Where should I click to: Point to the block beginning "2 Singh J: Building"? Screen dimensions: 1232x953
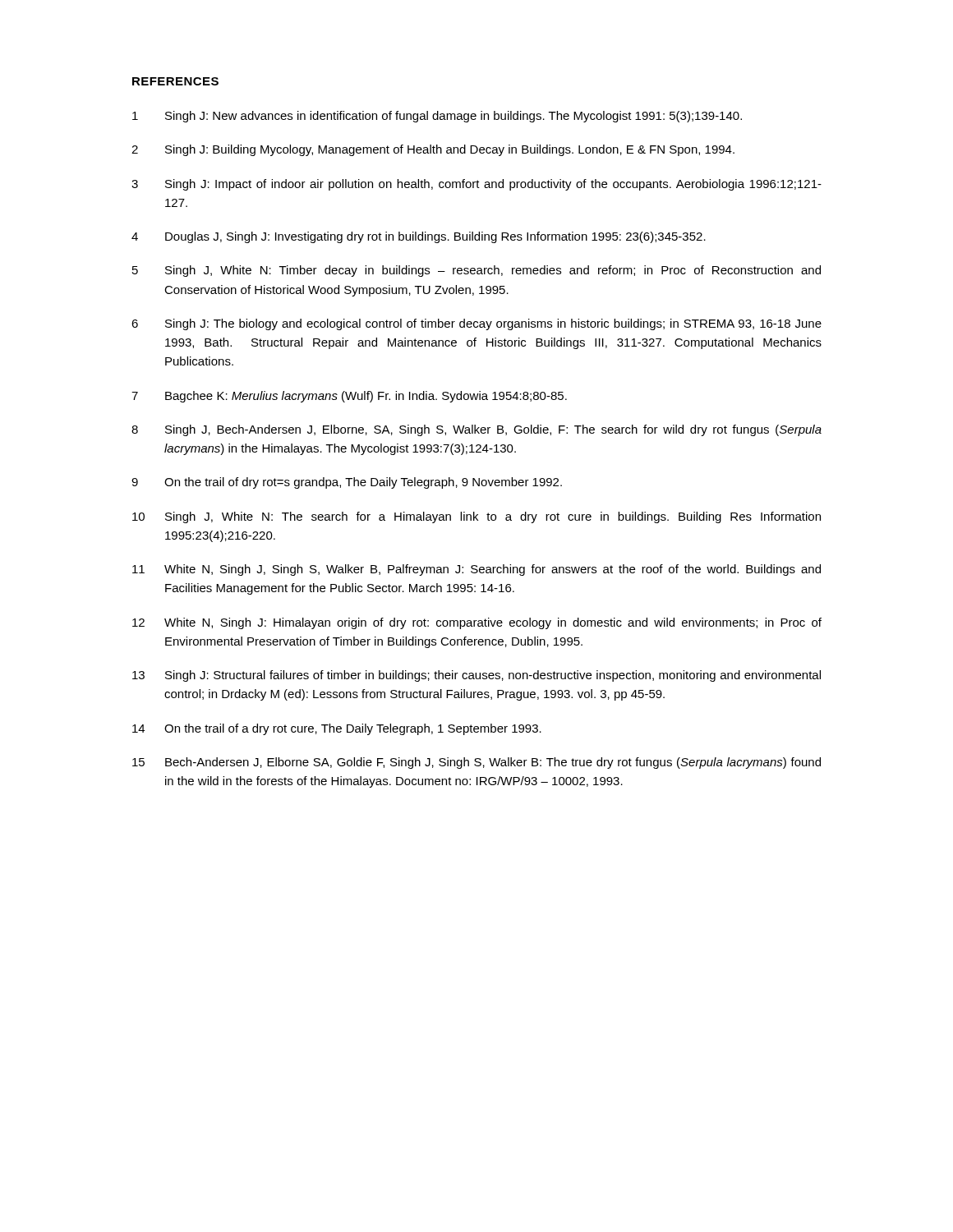[x=476, y=149]
